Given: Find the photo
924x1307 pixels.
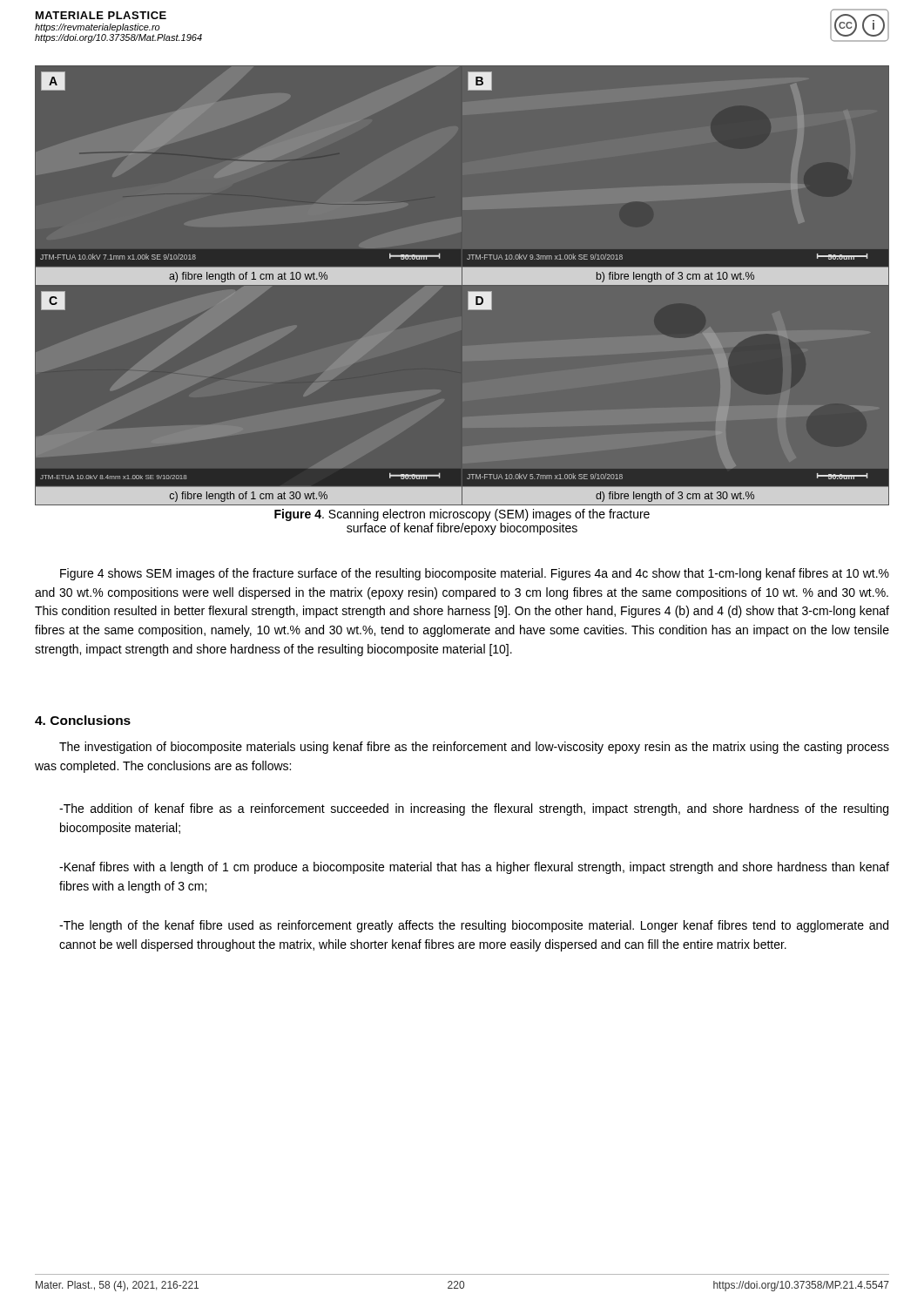Looking at the screenshot, I should [x=462, y=285].
